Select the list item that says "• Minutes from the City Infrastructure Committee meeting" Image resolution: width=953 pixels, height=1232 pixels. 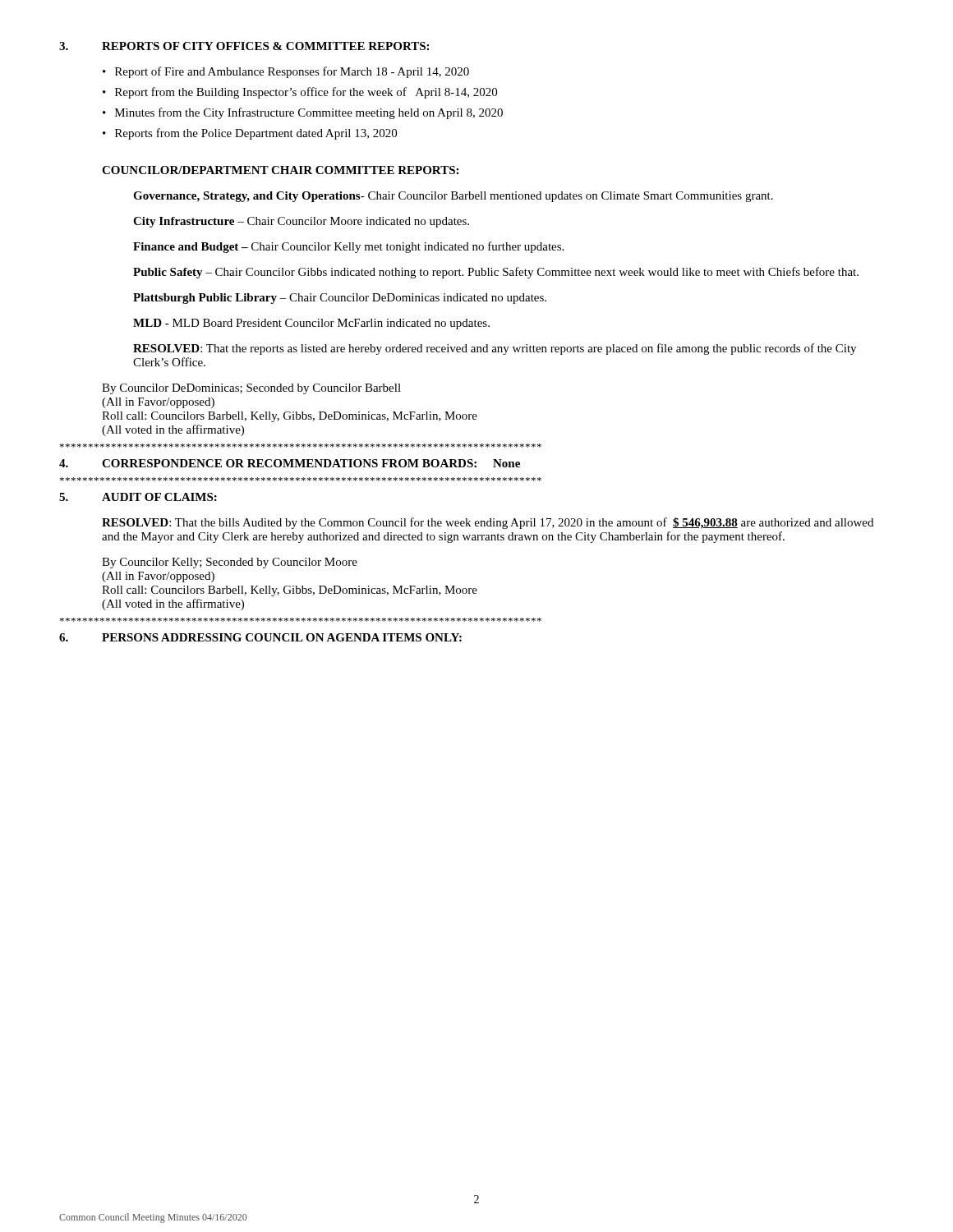tap(303, 113)
